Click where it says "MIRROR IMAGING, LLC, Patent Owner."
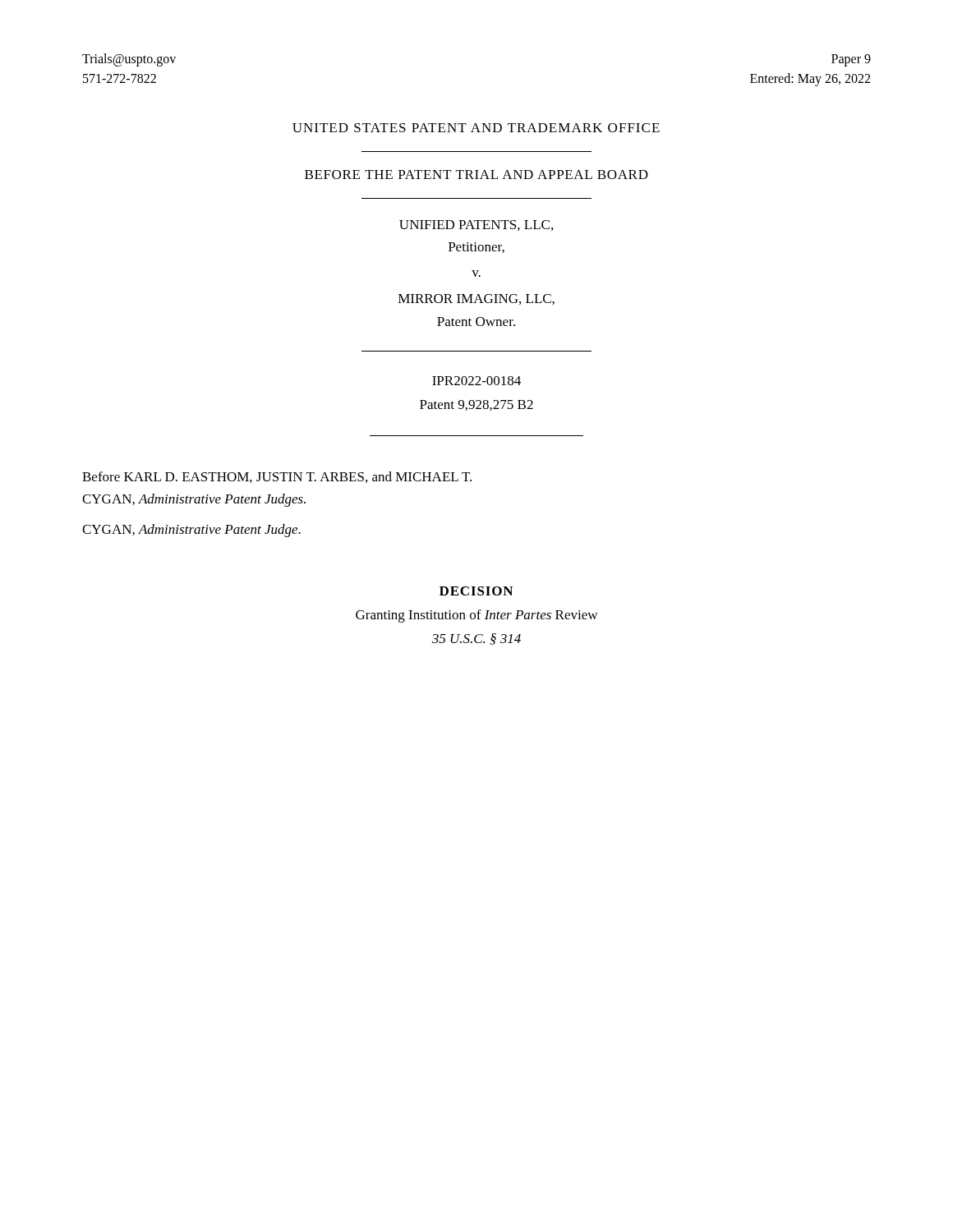953x1232 pixels. coord(476,310)
